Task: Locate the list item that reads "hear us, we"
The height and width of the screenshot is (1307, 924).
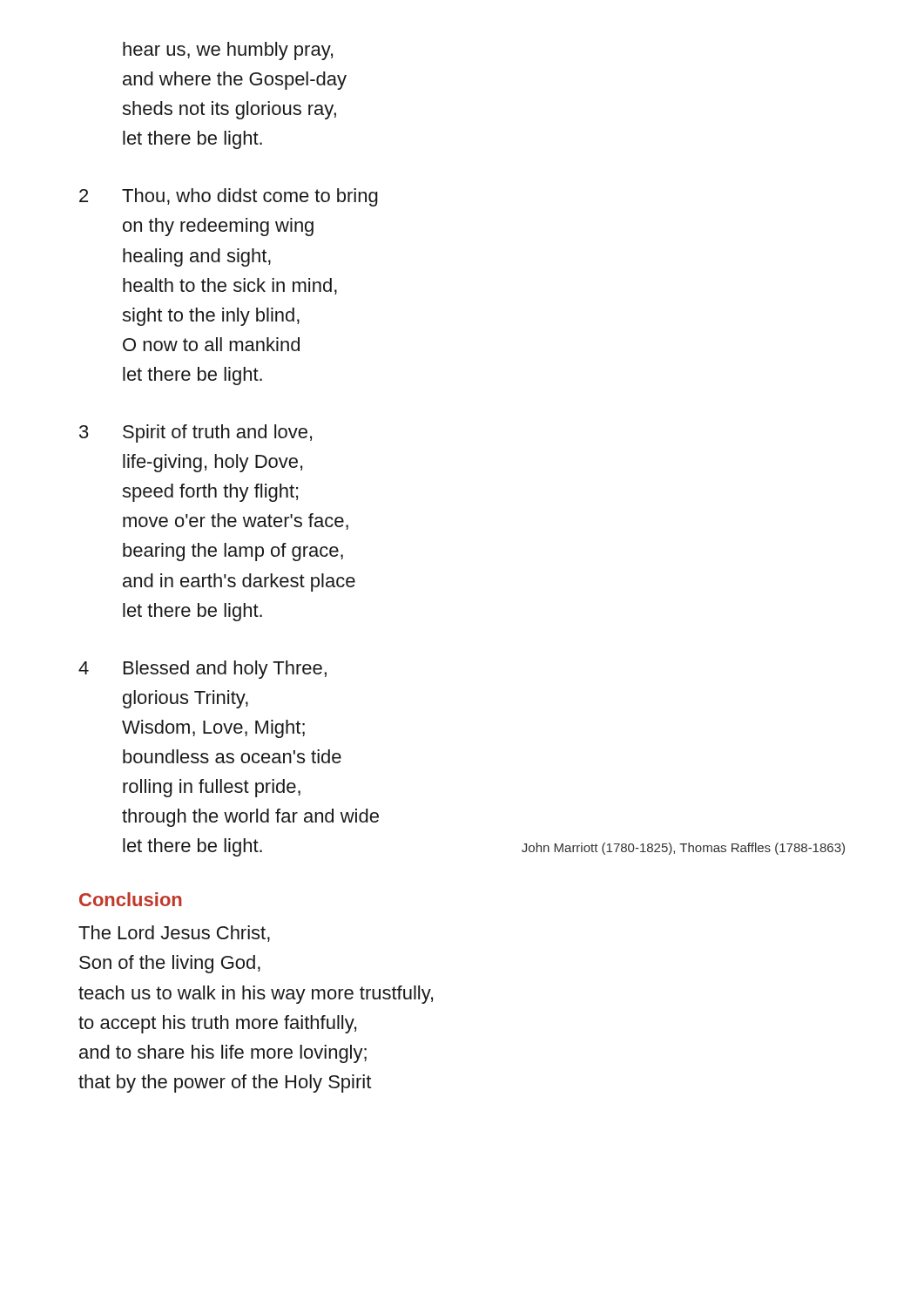Action: (234, 94)
